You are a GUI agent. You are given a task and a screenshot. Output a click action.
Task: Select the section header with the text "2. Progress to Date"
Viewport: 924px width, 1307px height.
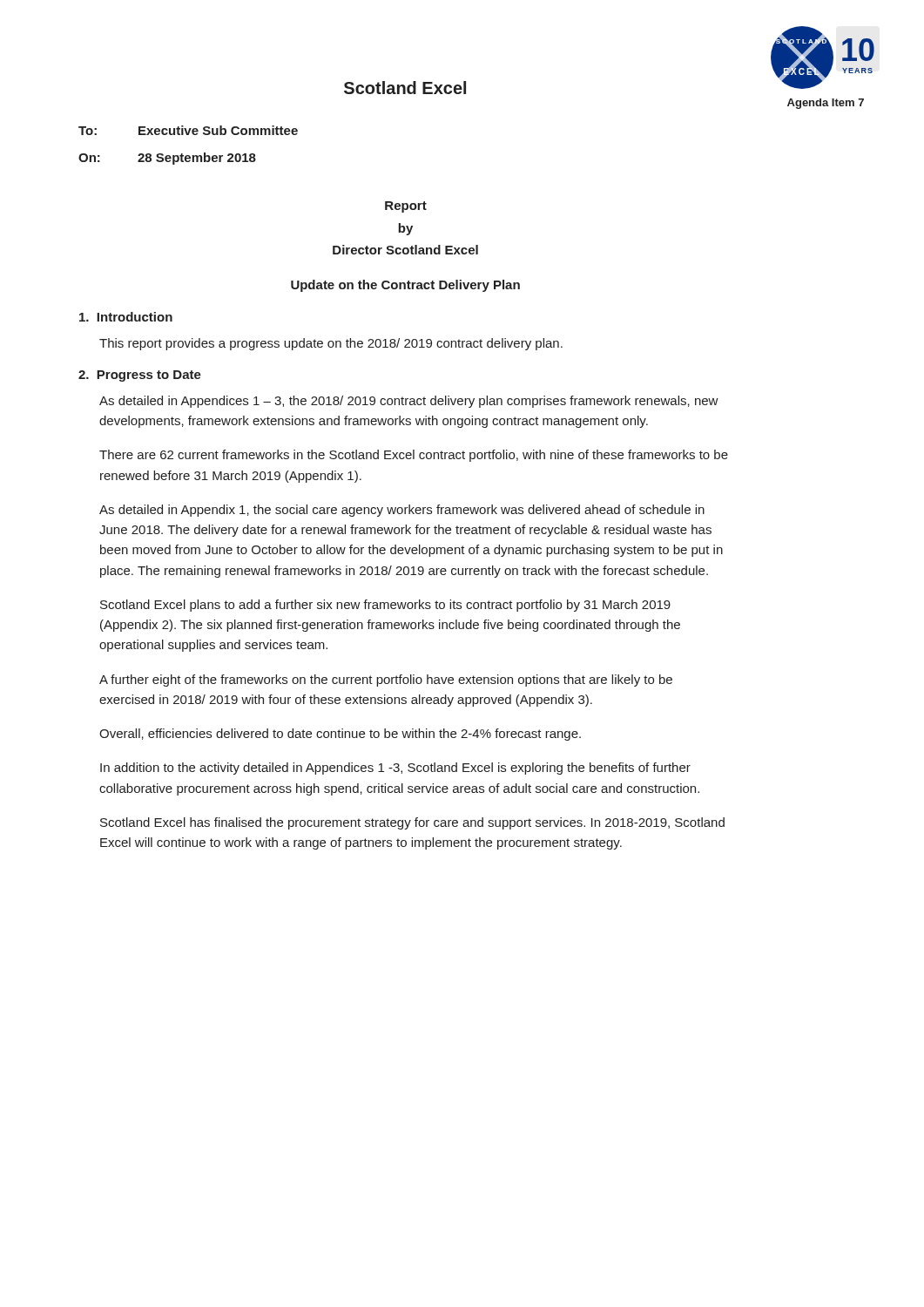pos(140,374)
